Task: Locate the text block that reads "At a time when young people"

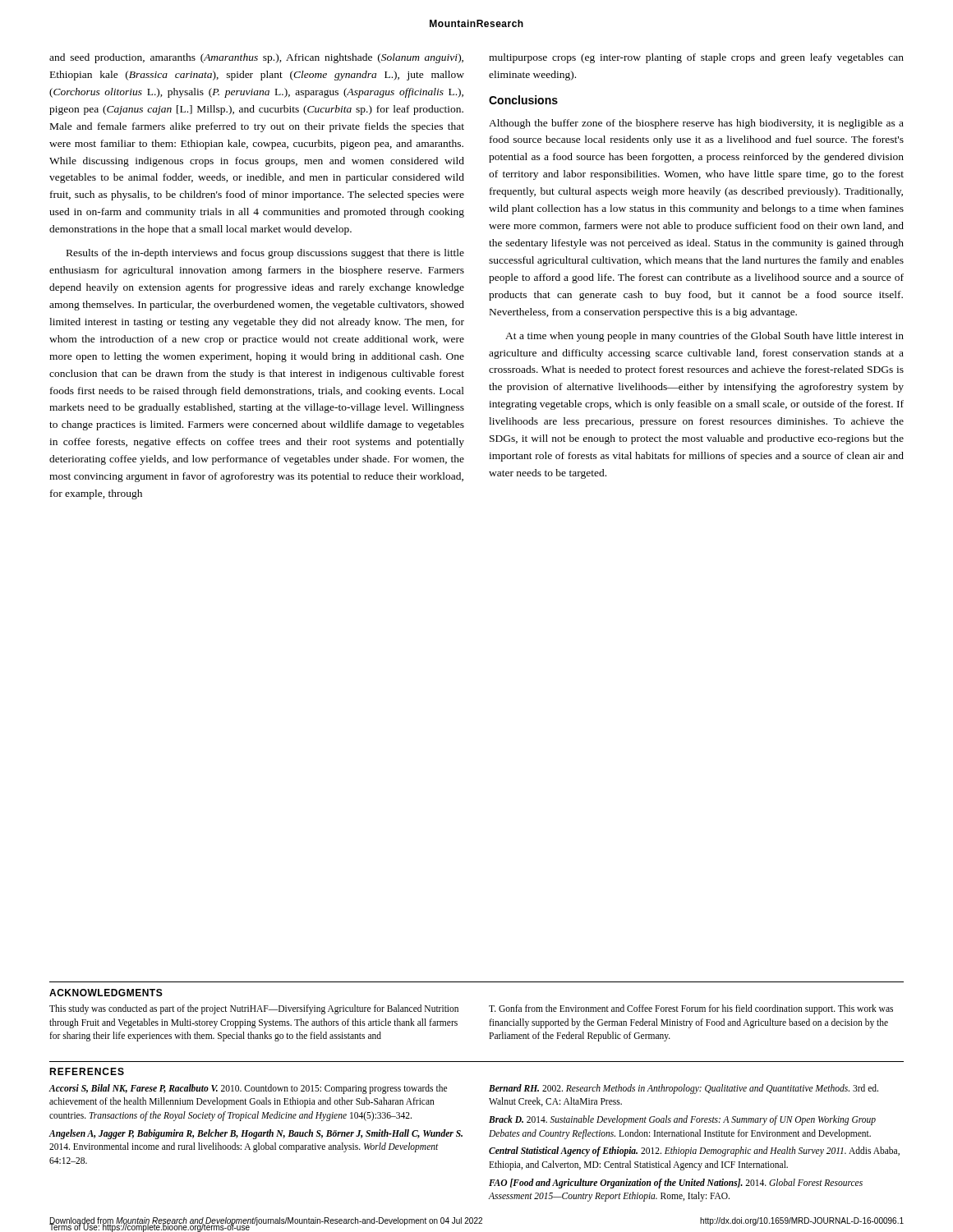Action: (x=696, y=404)
